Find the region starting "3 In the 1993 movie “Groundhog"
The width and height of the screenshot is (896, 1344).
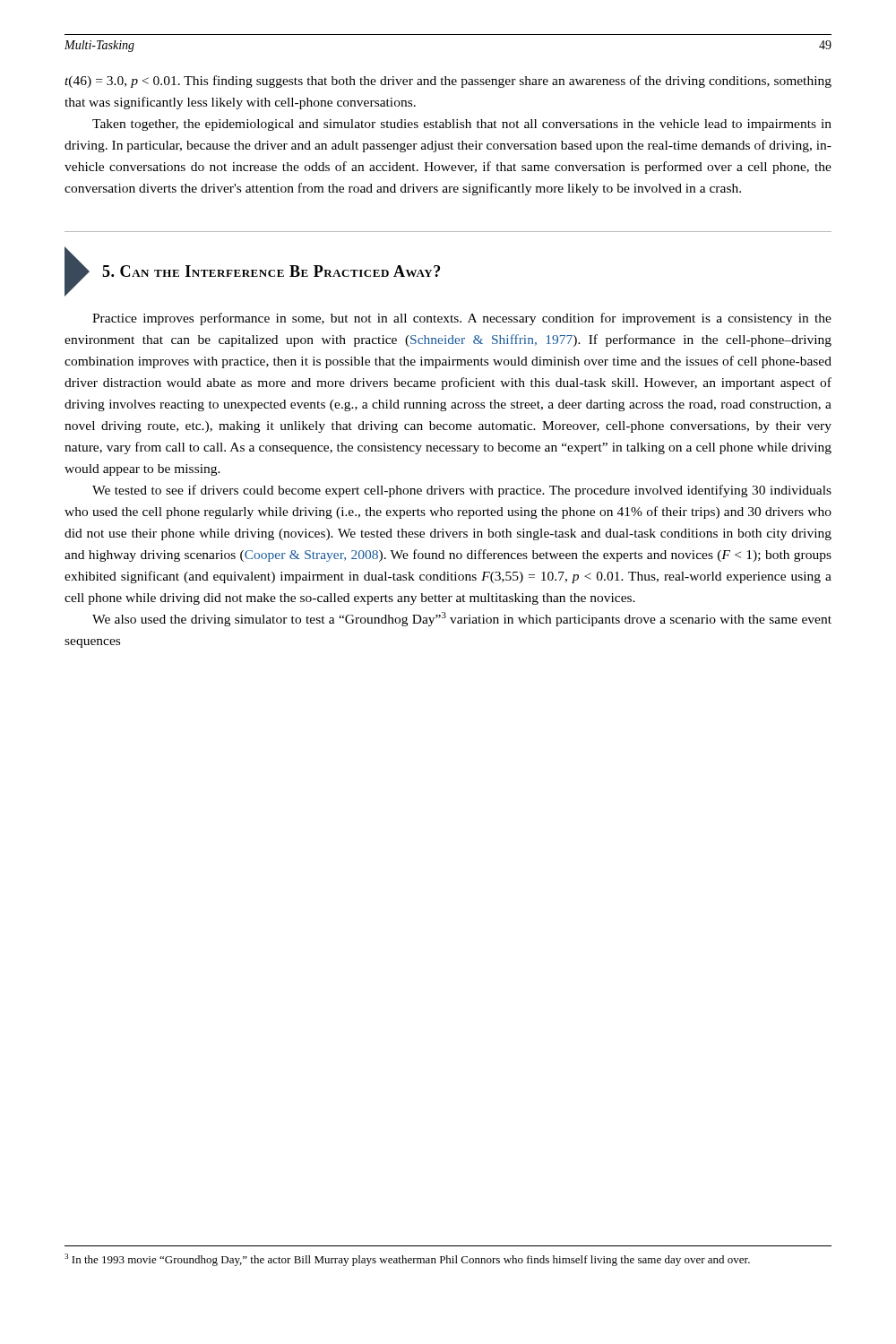tap(407, 1259)
